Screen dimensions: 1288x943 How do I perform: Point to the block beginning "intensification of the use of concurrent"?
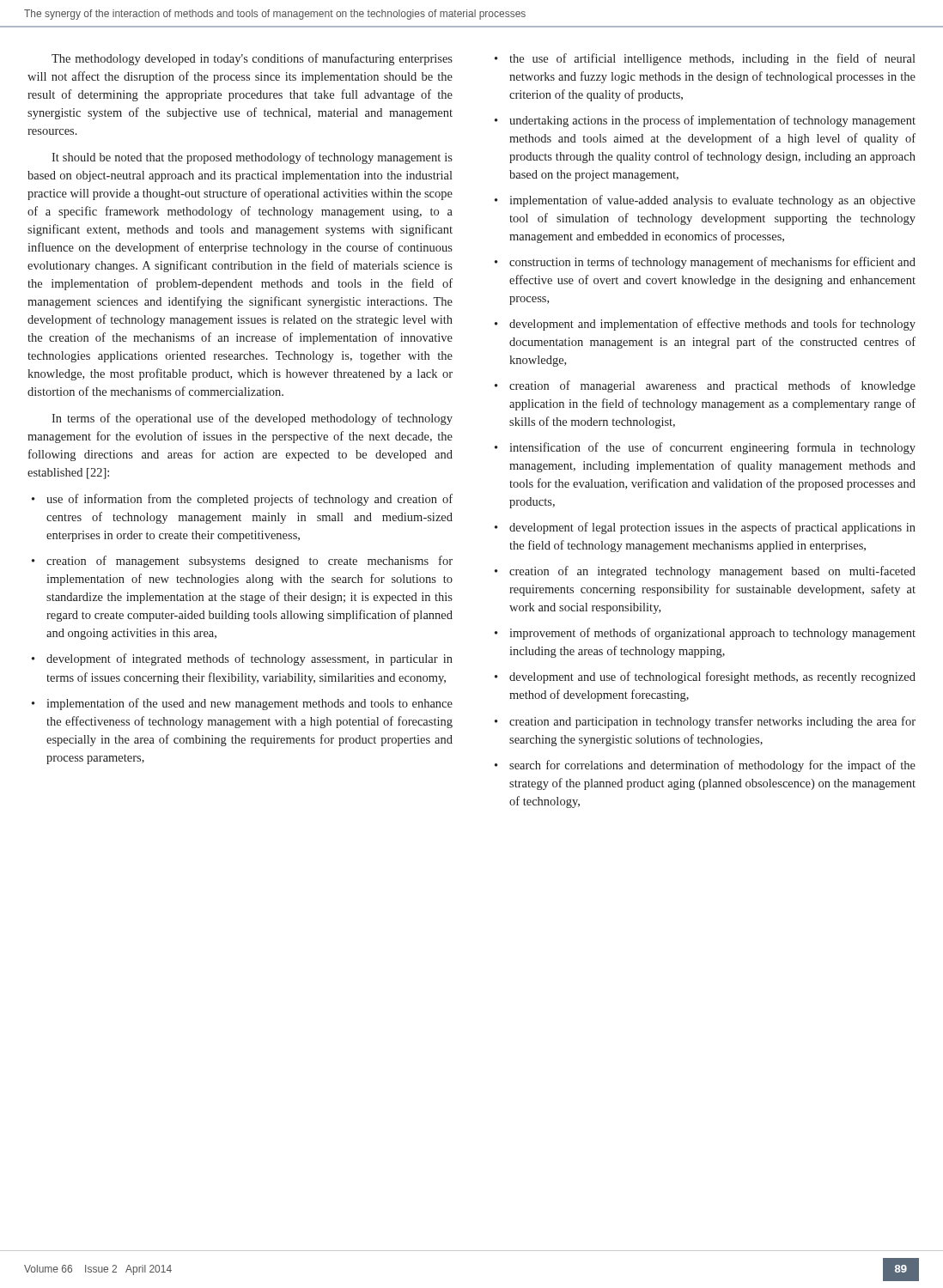point(712,475)
